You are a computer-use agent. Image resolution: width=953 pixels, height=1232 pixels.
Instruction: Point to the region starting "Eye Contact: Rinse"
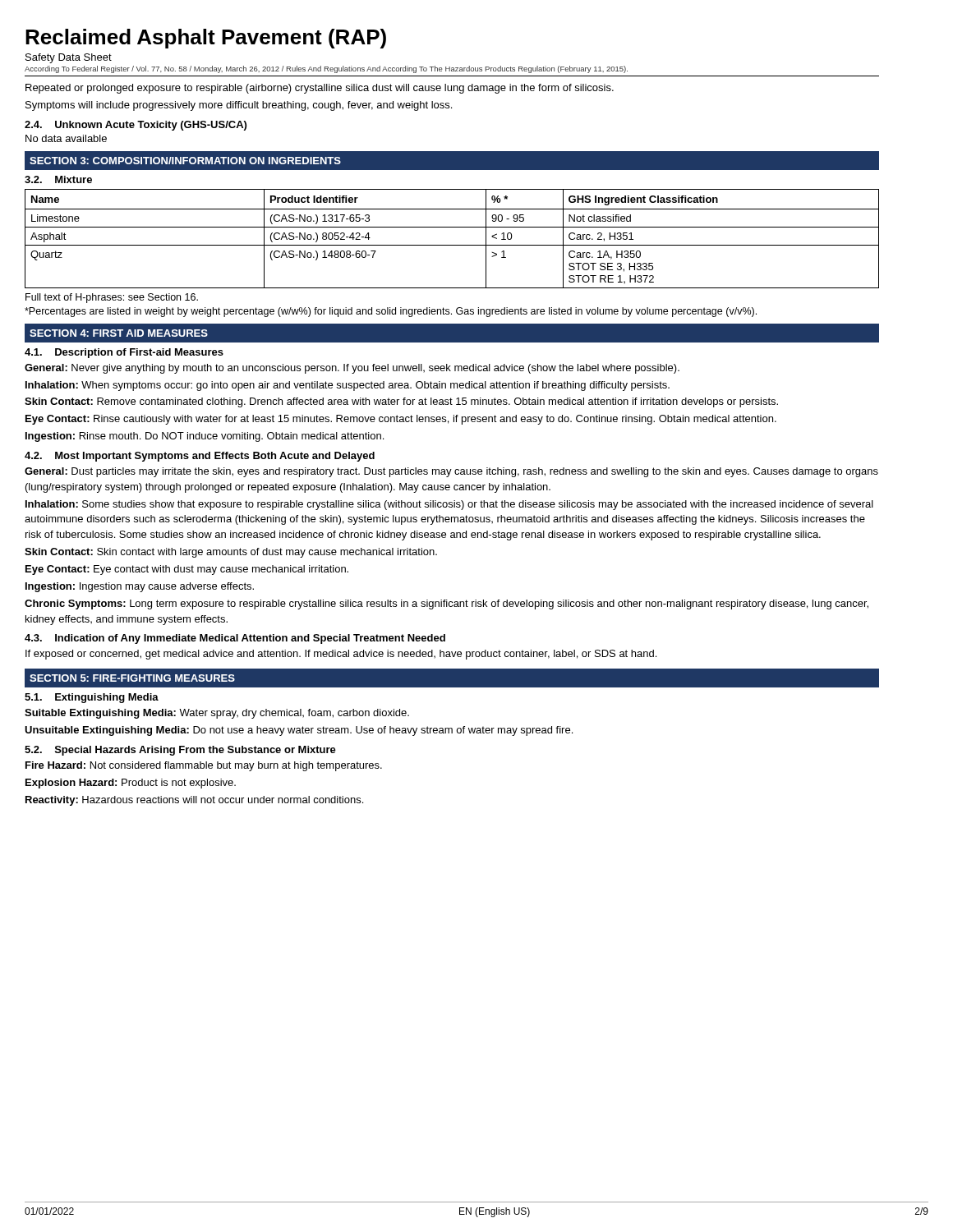click(x=452, y=419)
